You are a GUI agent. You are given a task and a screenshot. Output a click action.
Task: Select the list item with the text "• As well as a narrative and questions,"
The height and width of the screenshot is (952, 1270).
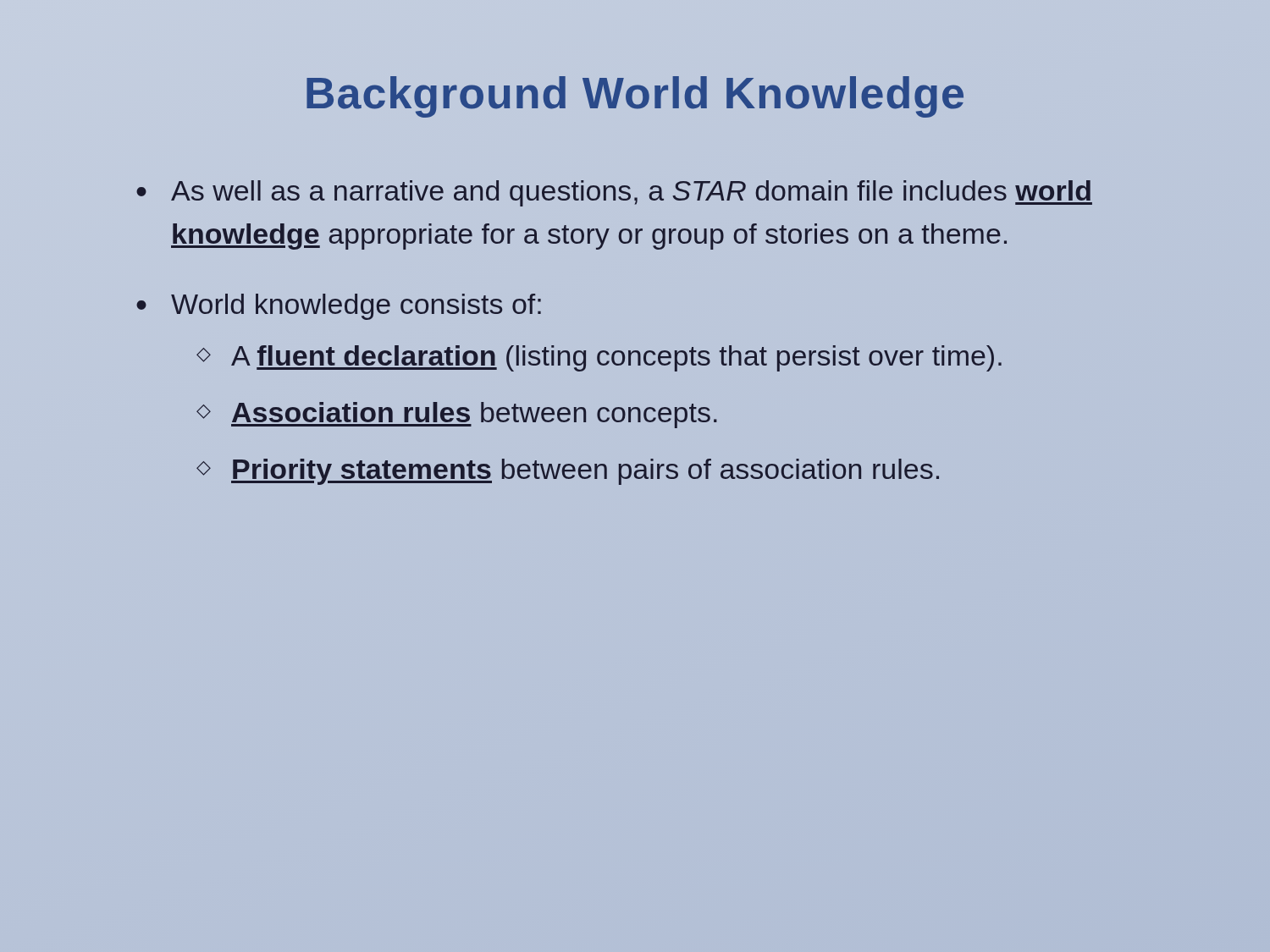pos(660,212)
